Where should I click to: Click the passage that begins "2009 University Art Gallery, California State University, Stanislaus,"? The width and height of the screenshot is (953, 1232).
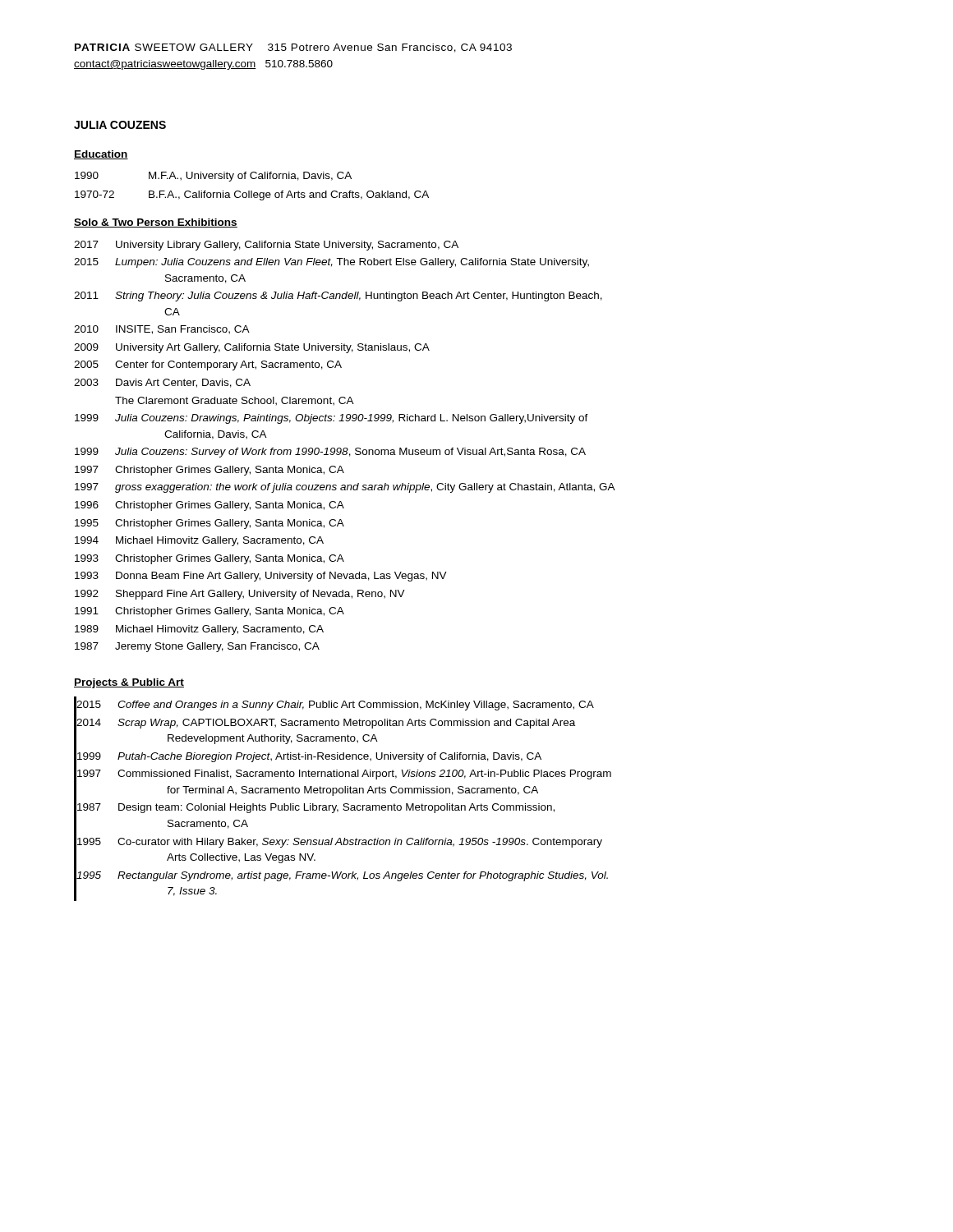tap(252, 348)
